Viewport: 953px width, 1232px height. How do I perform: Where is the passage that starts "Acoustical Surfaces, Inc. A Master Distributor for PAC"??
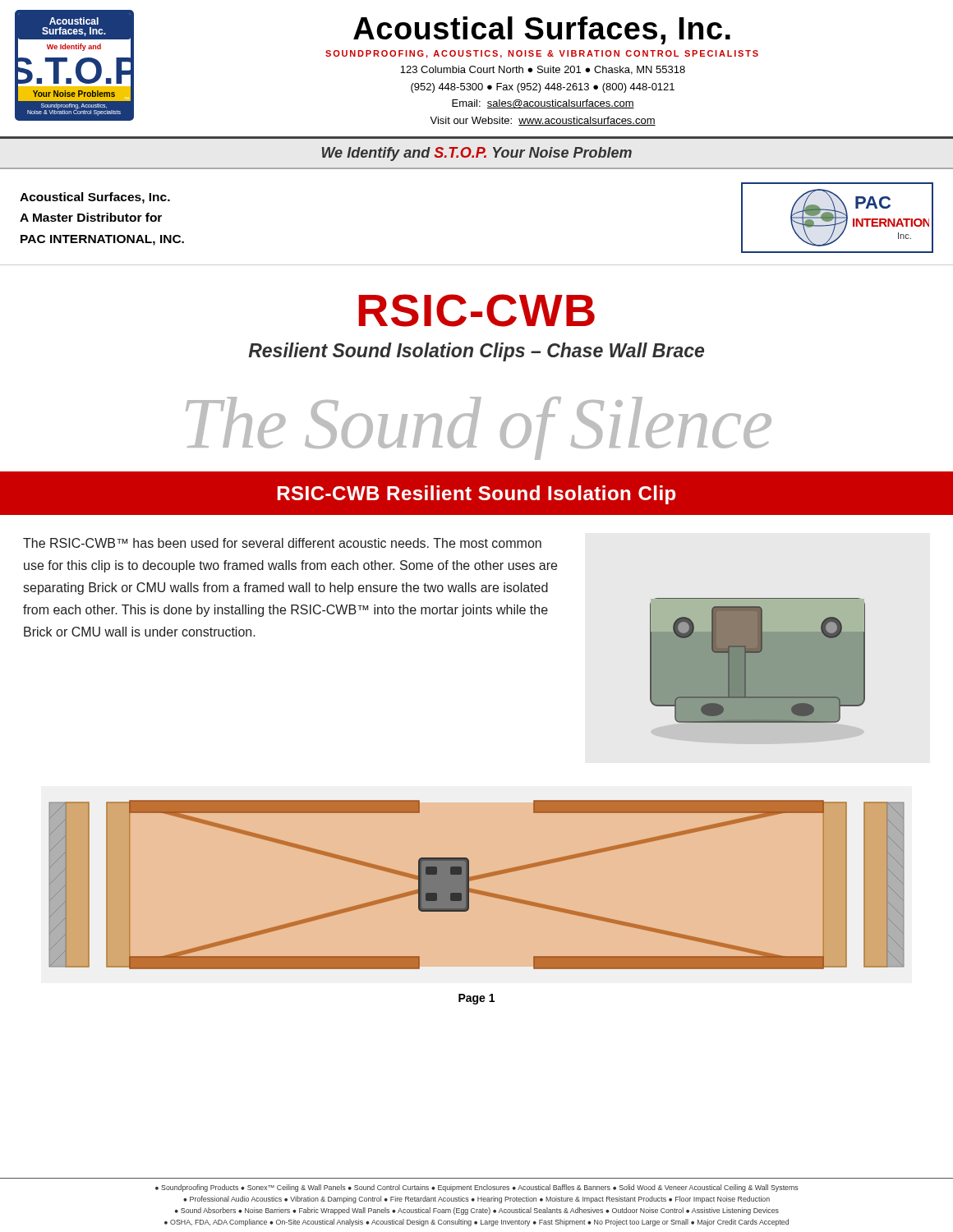(x=95, y=218)
